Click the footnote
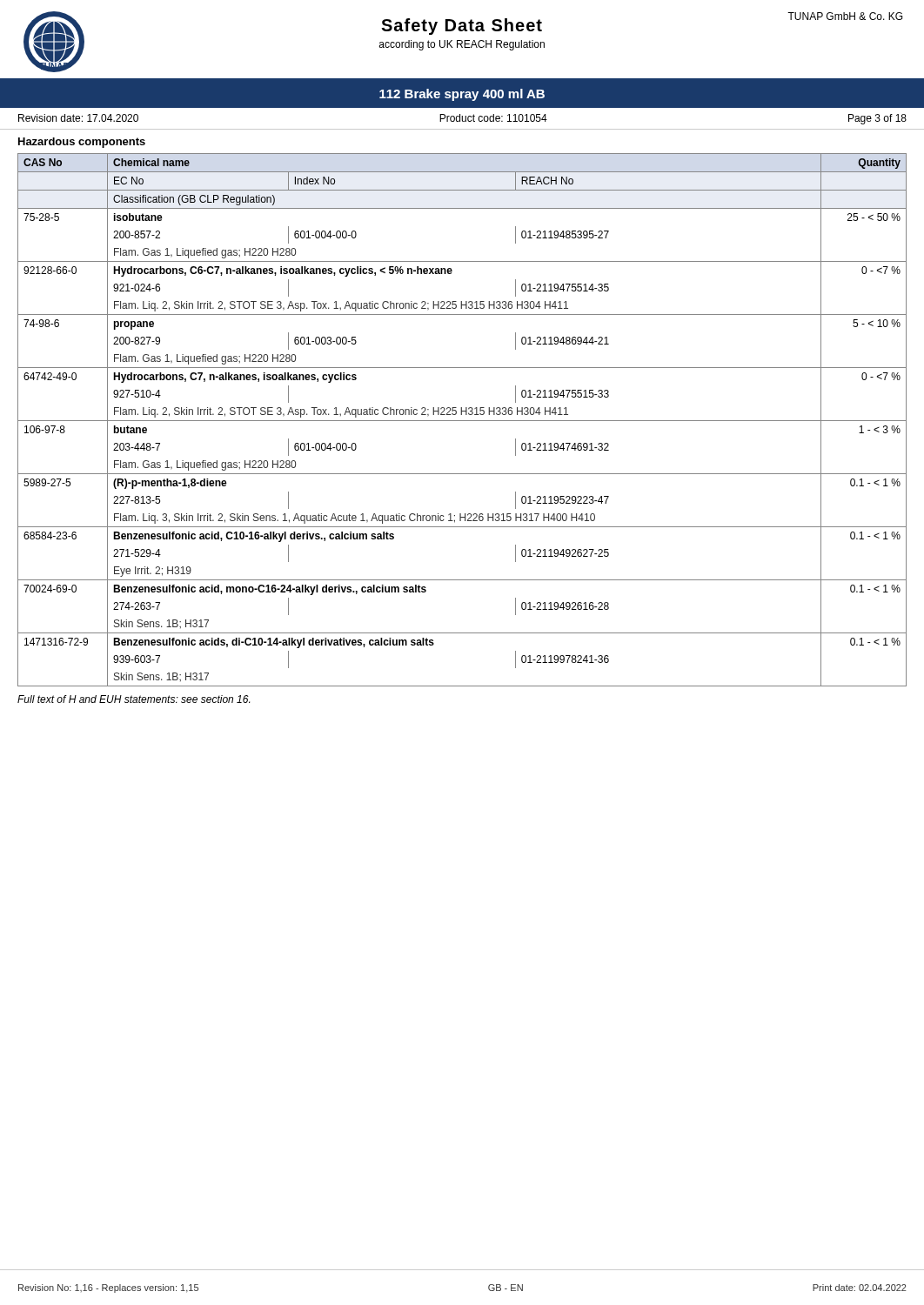The image size is (924, 1305). pos(134,699)
